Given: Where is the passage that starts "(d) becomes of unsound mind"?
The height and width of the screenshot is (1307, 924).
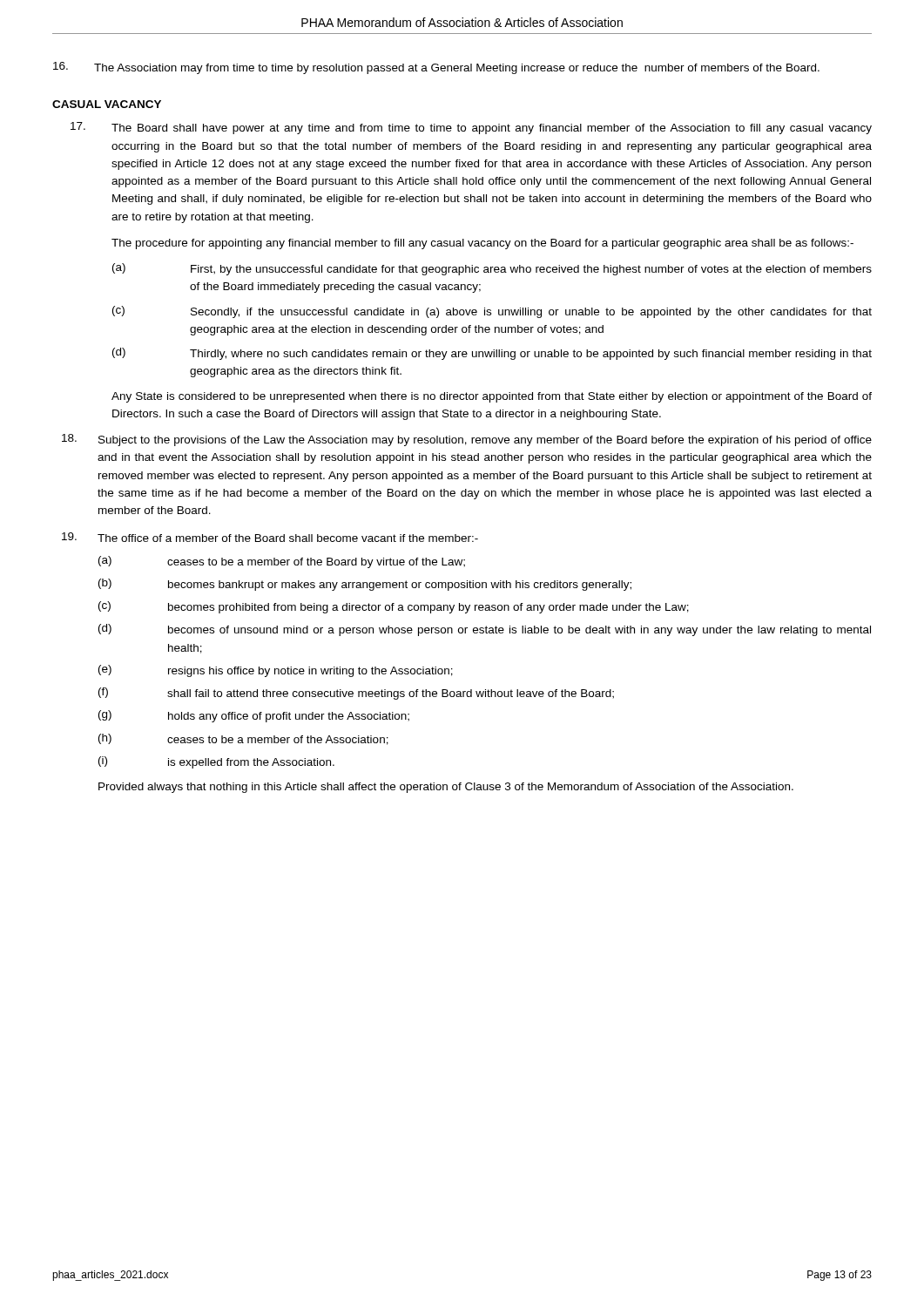Looking at the screenshot, I should pos(485,639).
